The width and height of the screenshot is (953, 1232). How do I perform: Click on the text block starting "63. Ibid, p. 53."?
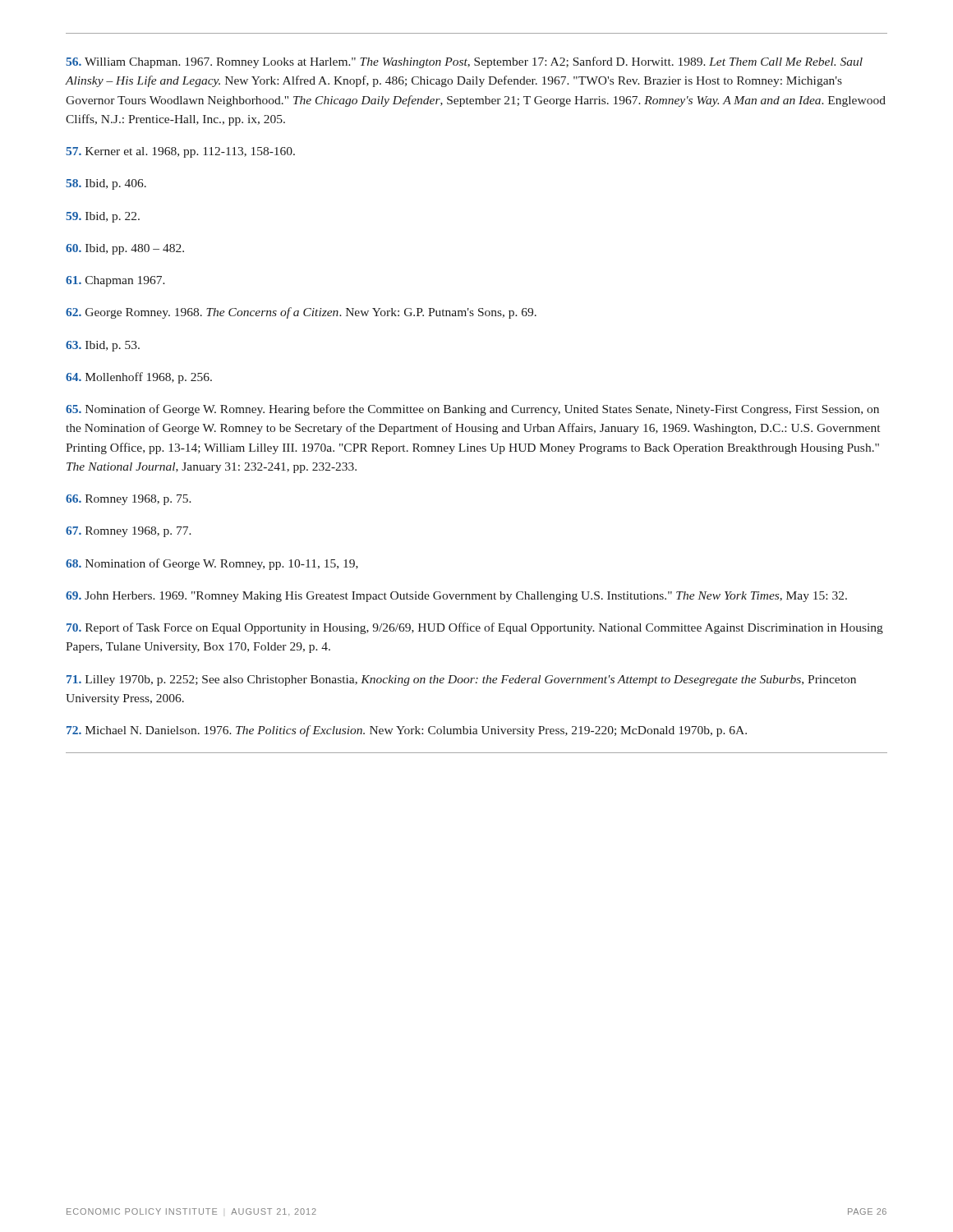(x=103, y=344)
